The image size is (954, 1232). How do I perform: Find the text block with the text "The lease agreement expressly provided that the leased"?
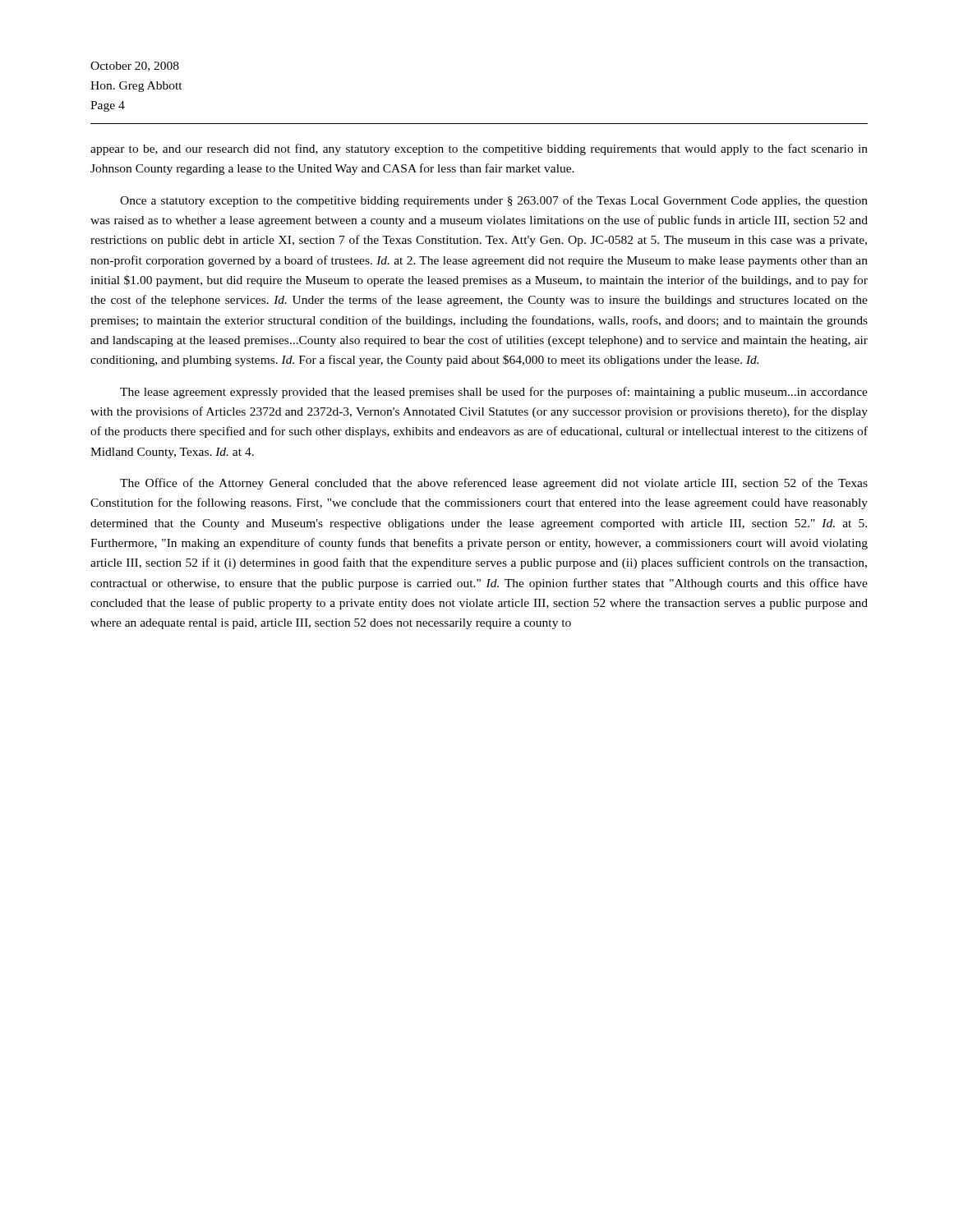479,421
